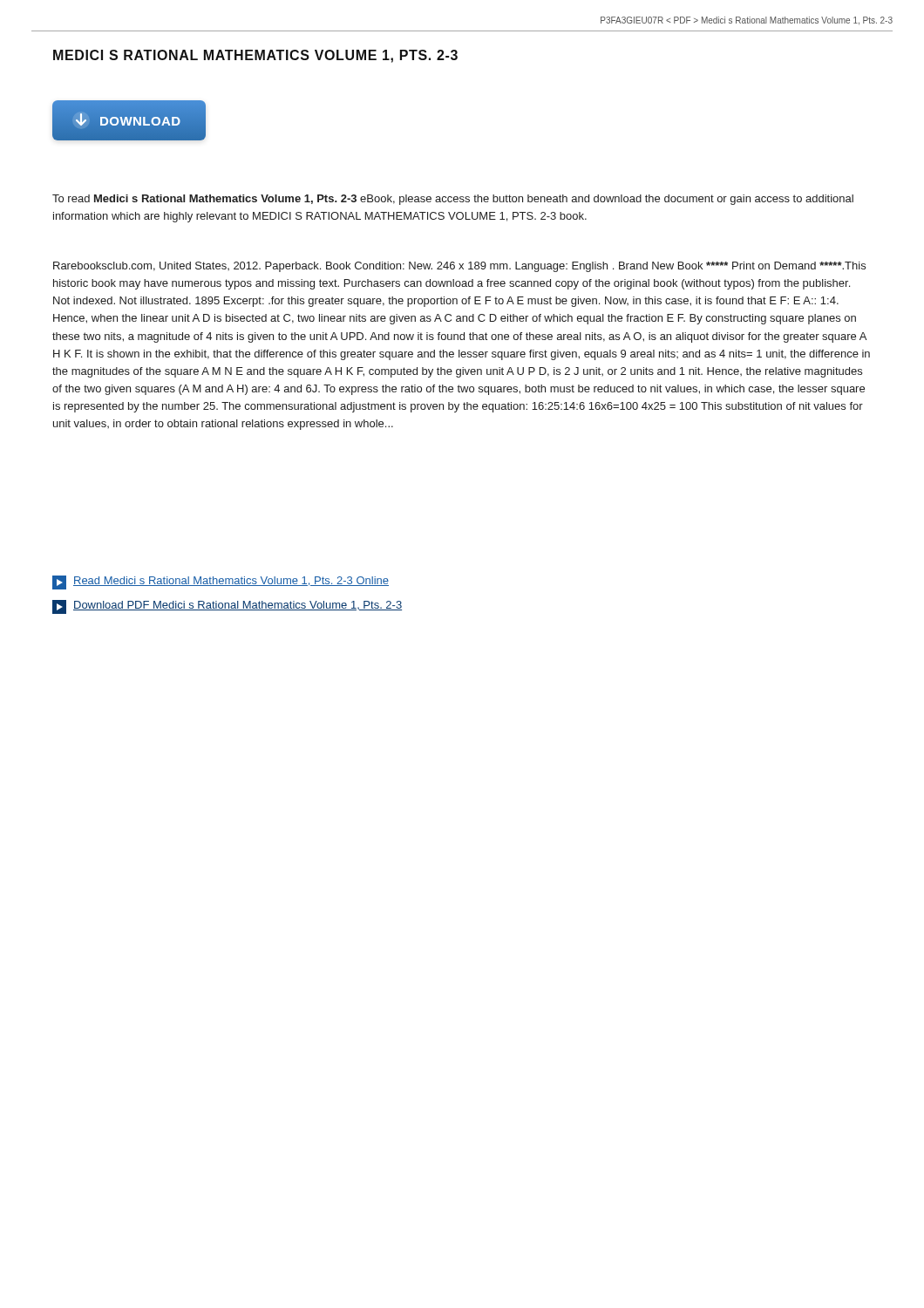Viewport: 924px width, 1308px height.
Task: Locate the list item with the text "Read Medici s Rational Mathematics Volume 1,"
Action: coord(221,582)
